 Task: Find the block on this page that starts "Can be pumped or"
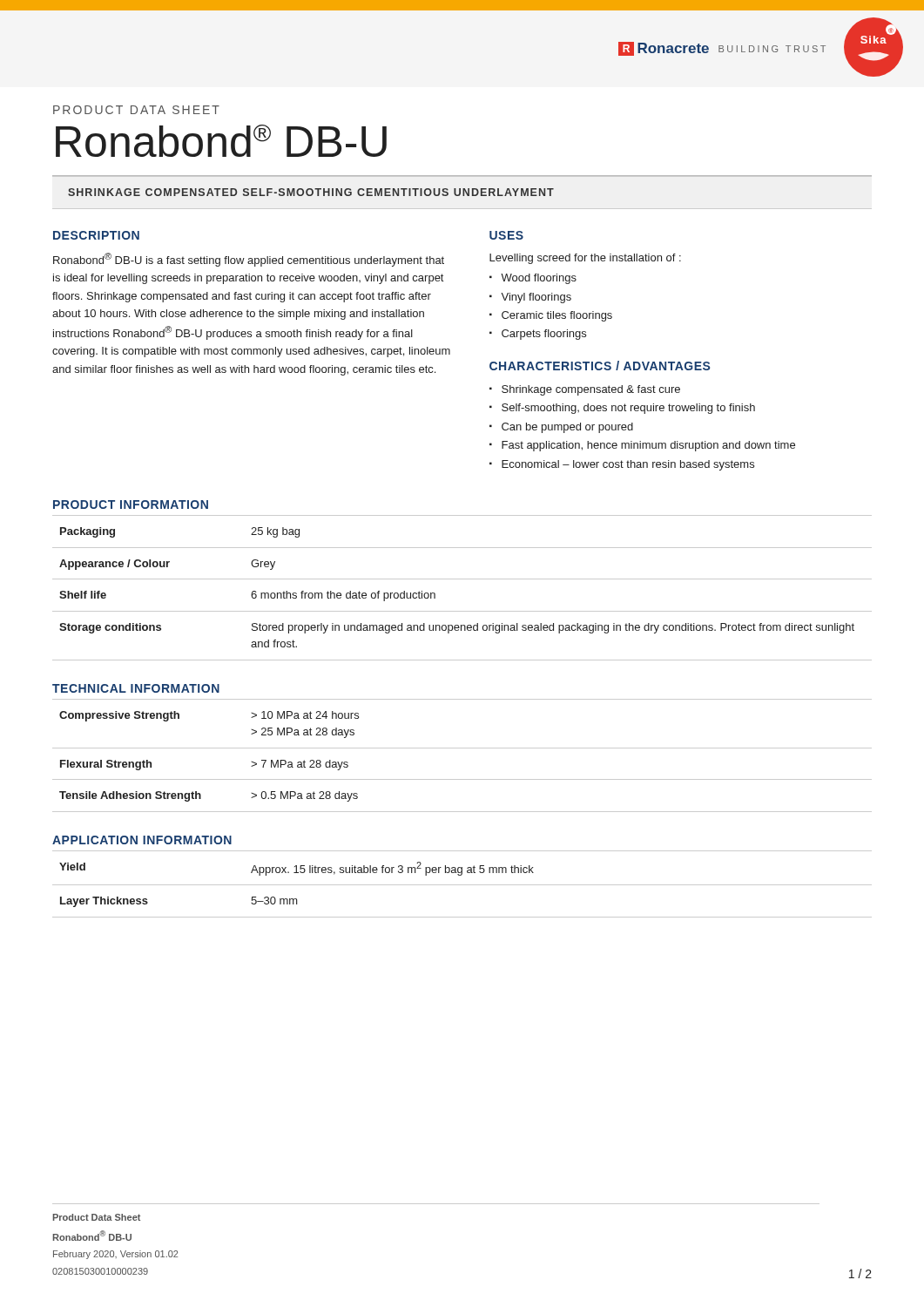coord(567,426)
